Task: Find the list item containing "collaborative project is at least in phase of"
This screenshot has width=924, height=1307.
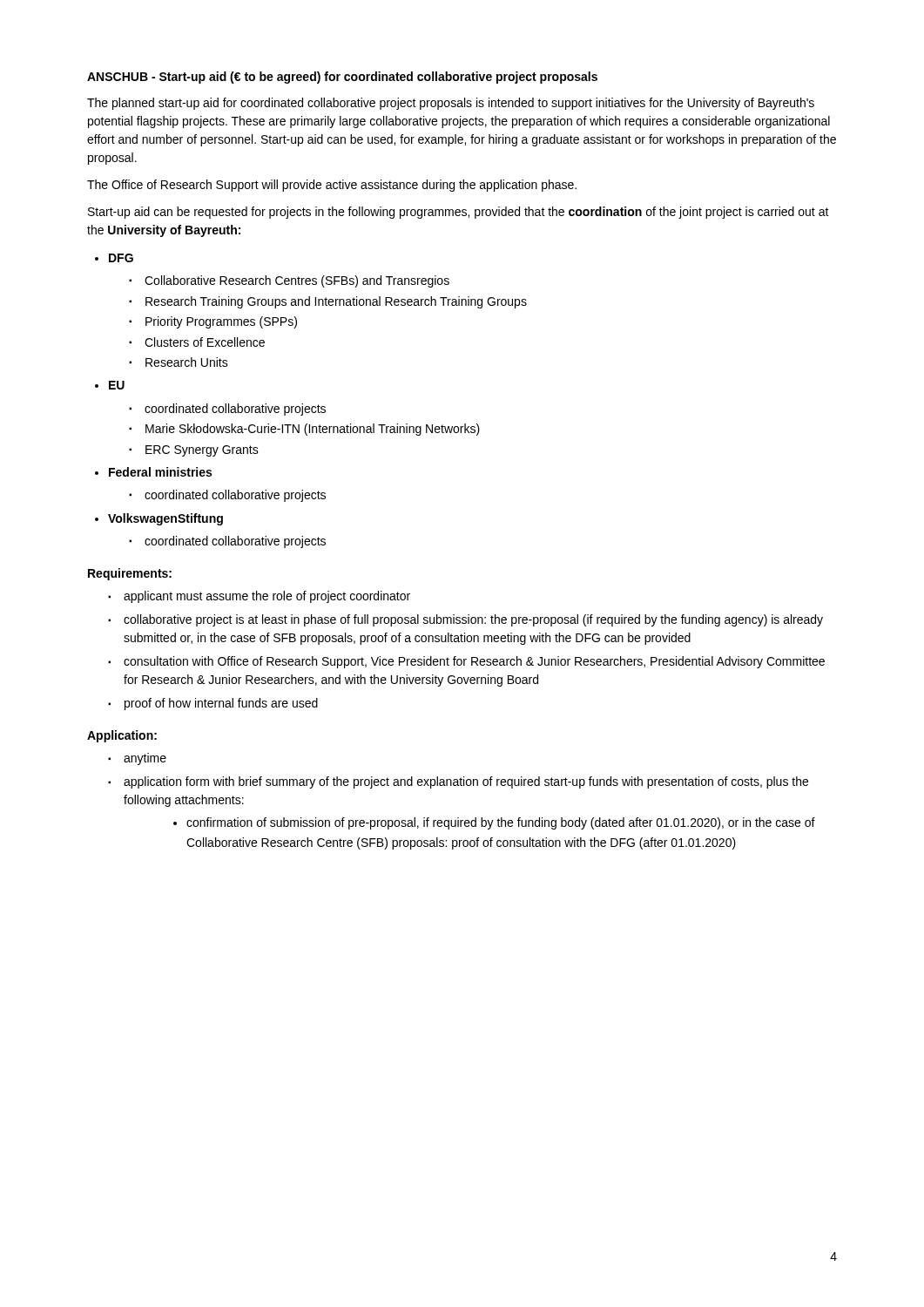Action: click(473, 629)
